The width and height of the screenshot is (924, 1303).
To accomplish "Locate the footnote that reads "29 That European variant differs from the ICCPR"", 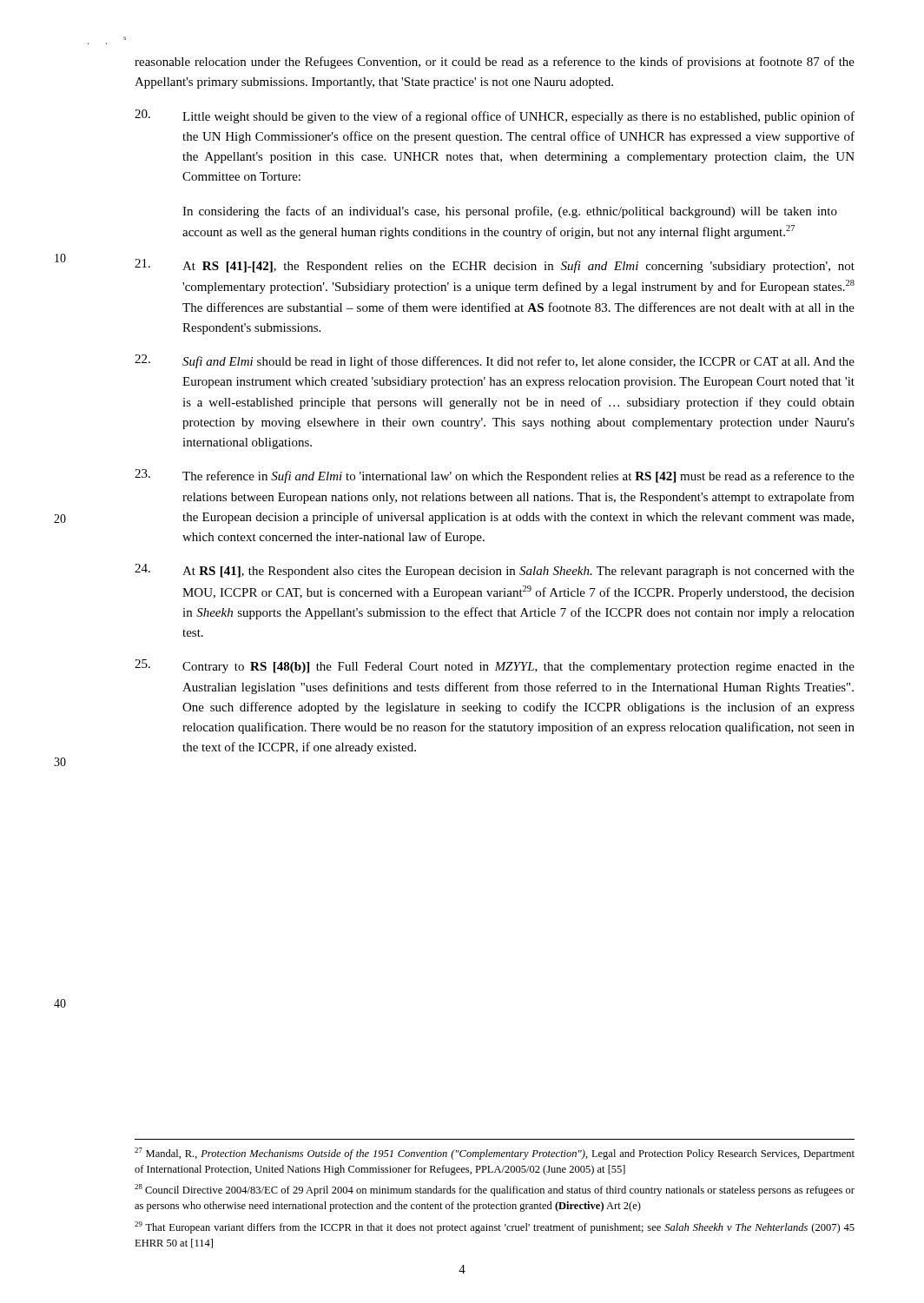I will point(495,1234).
